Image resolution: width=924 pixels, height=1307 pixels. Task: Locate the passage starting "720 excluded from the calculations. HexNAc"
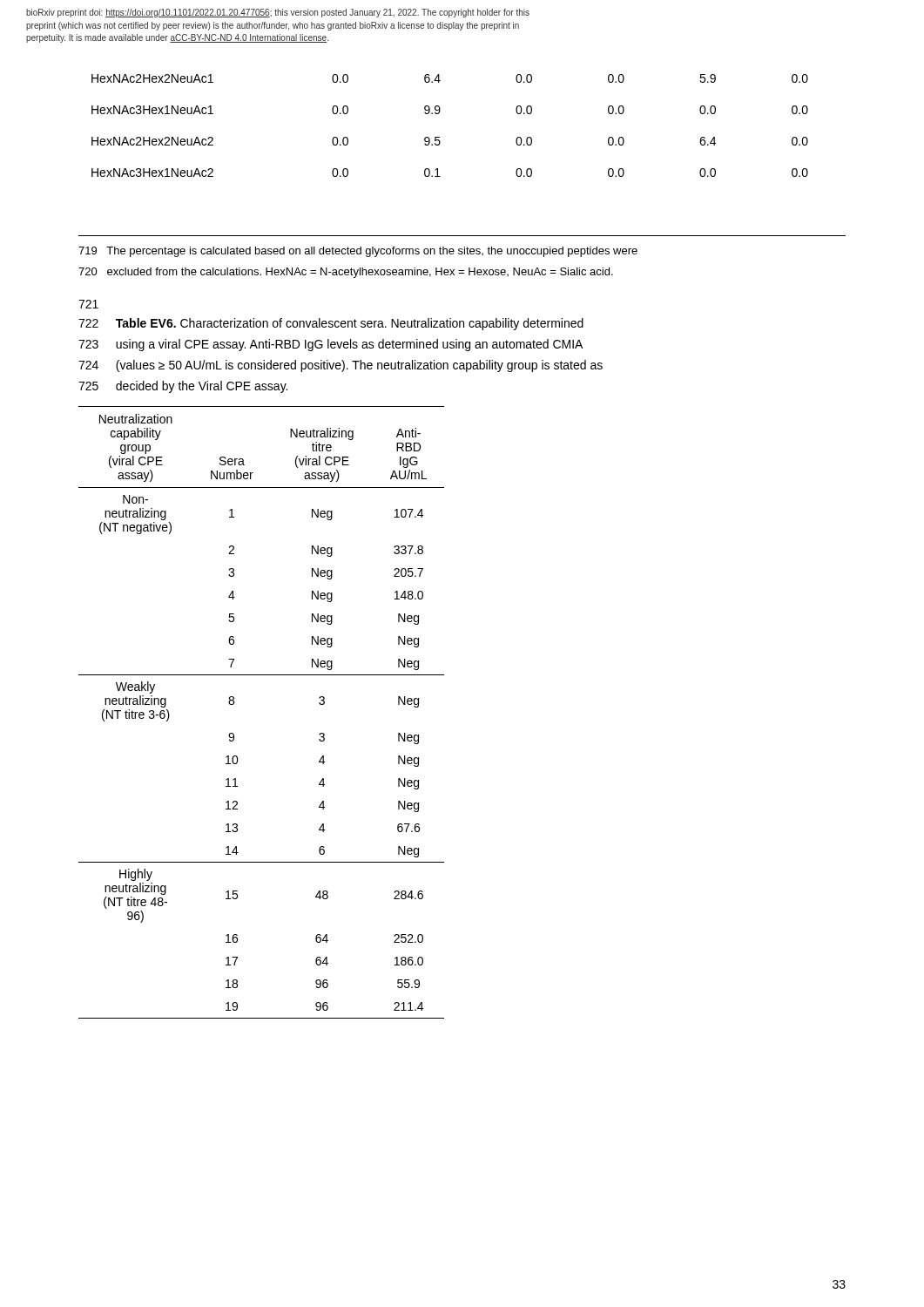pos(346,271)
